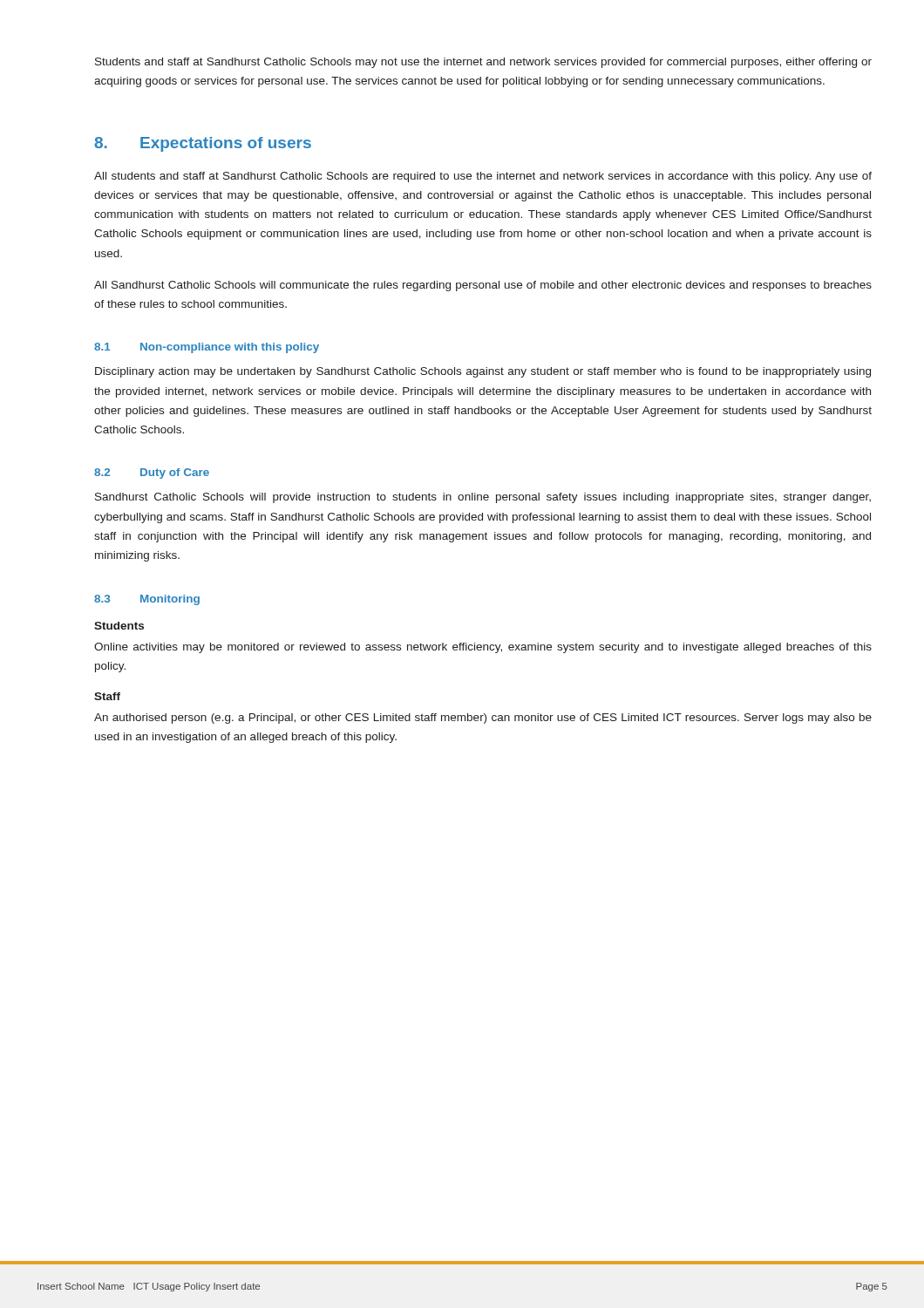Navigate to the block starting "An authorised person (e.g. a"
The width and height of the screenshot is (924, 1308).
click(483, 727)
